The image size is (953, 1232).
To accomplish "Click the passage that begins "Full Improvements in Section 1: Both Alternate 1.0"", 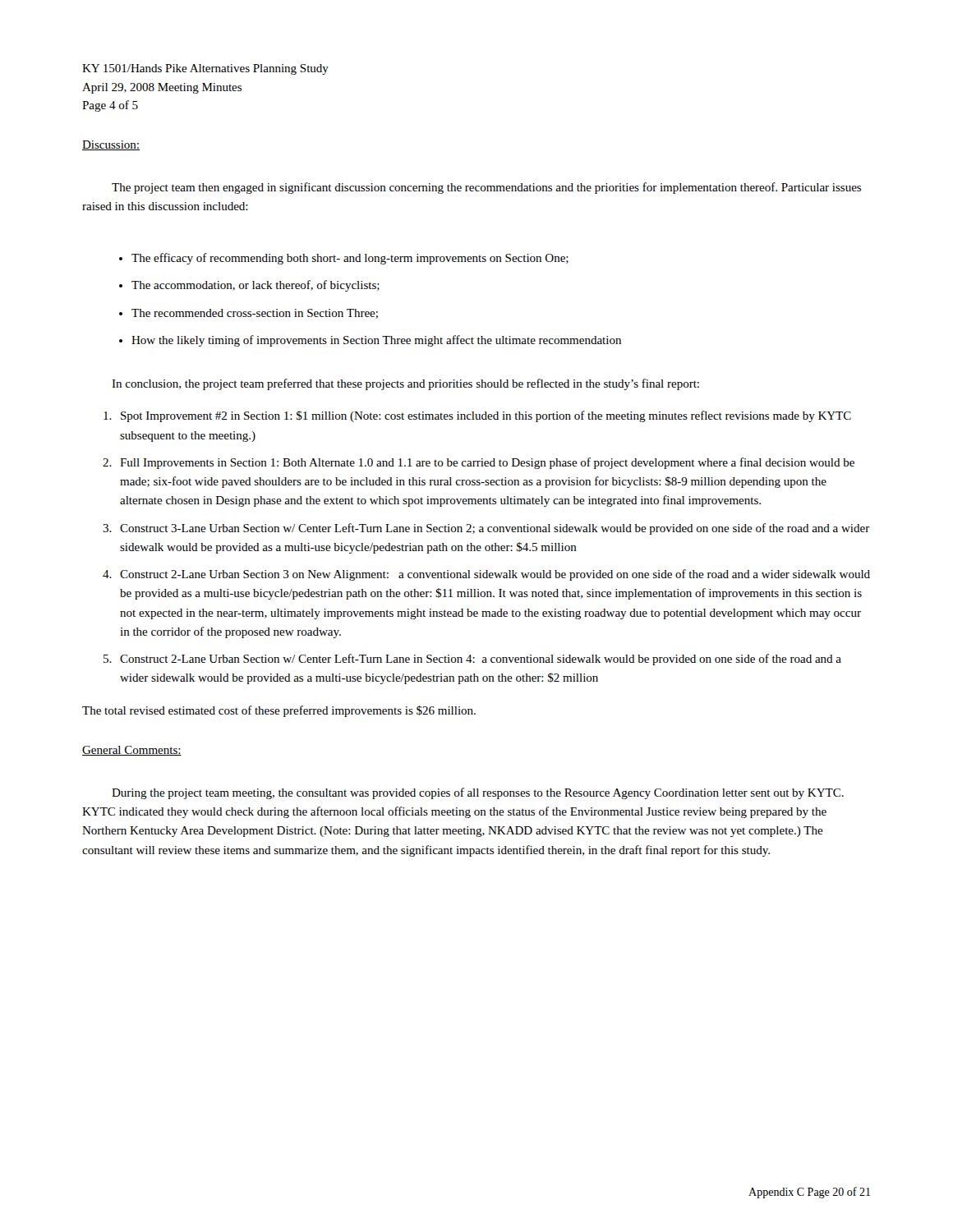I will click(x=487, y=481).
